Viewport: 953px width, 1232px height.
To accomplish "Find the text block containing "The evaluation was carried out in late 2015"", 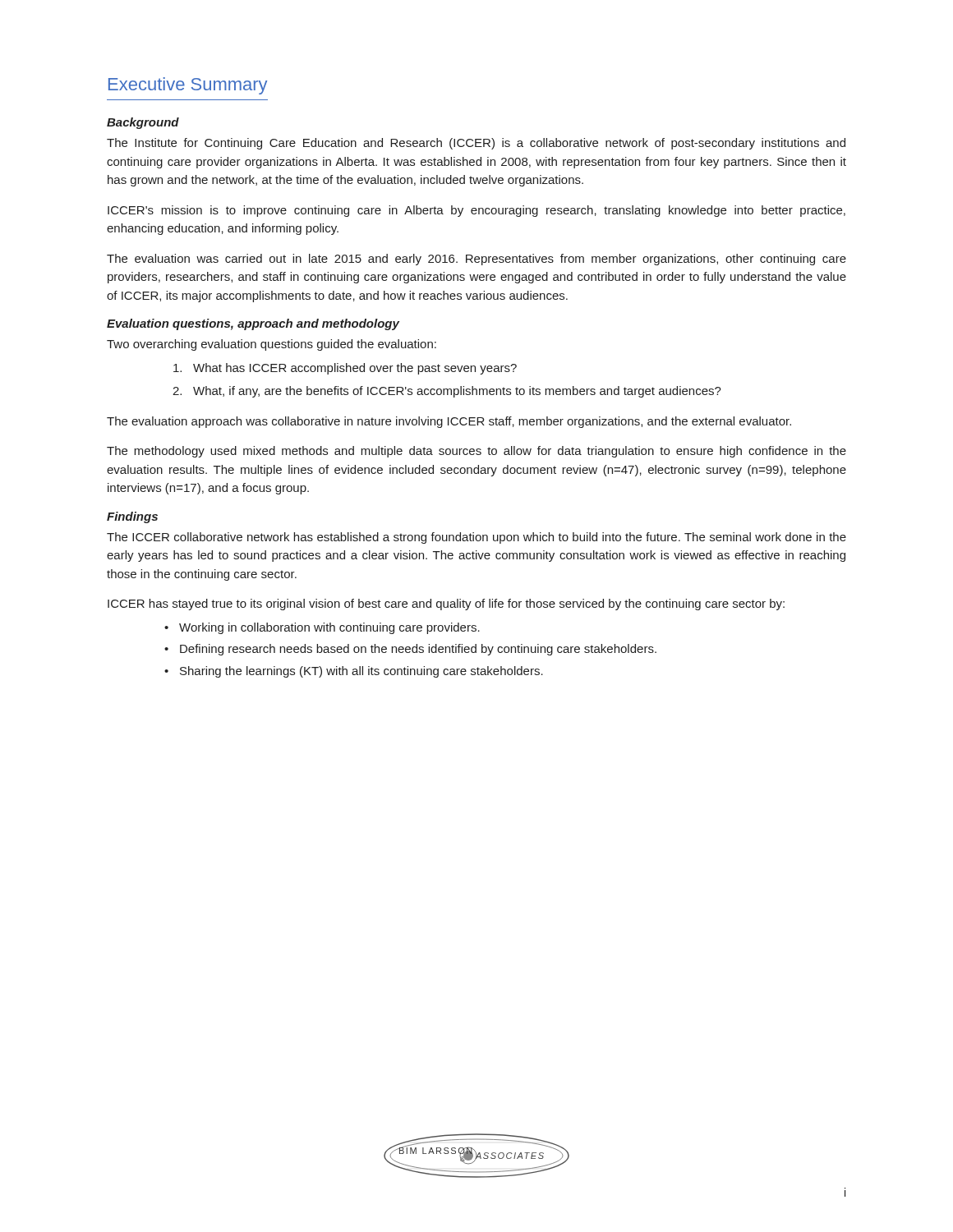I will [476, 276].
